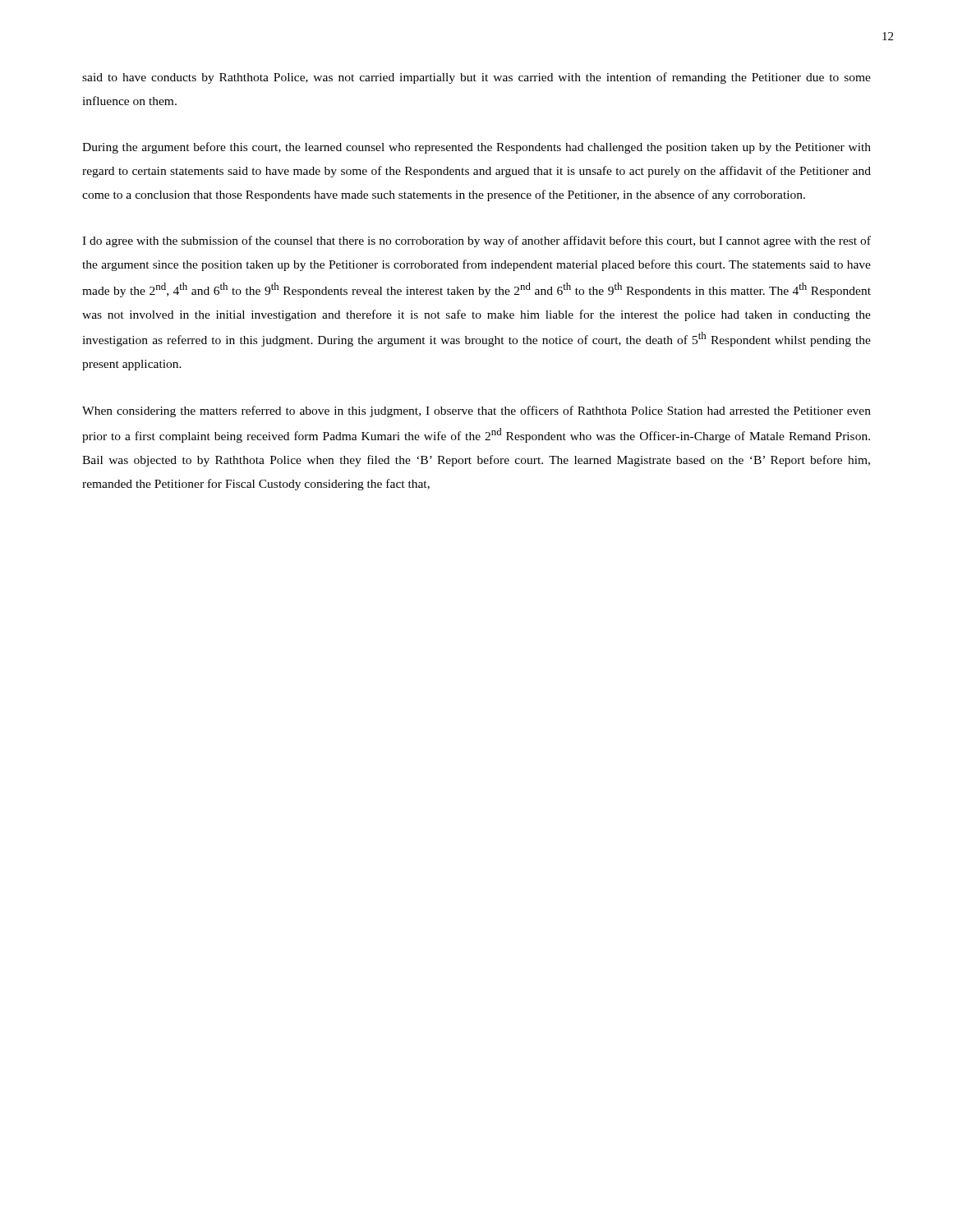Locate the region starting "During the argument before this court,"
Screen dimensions: 1232x953
(x=476, y=170)
